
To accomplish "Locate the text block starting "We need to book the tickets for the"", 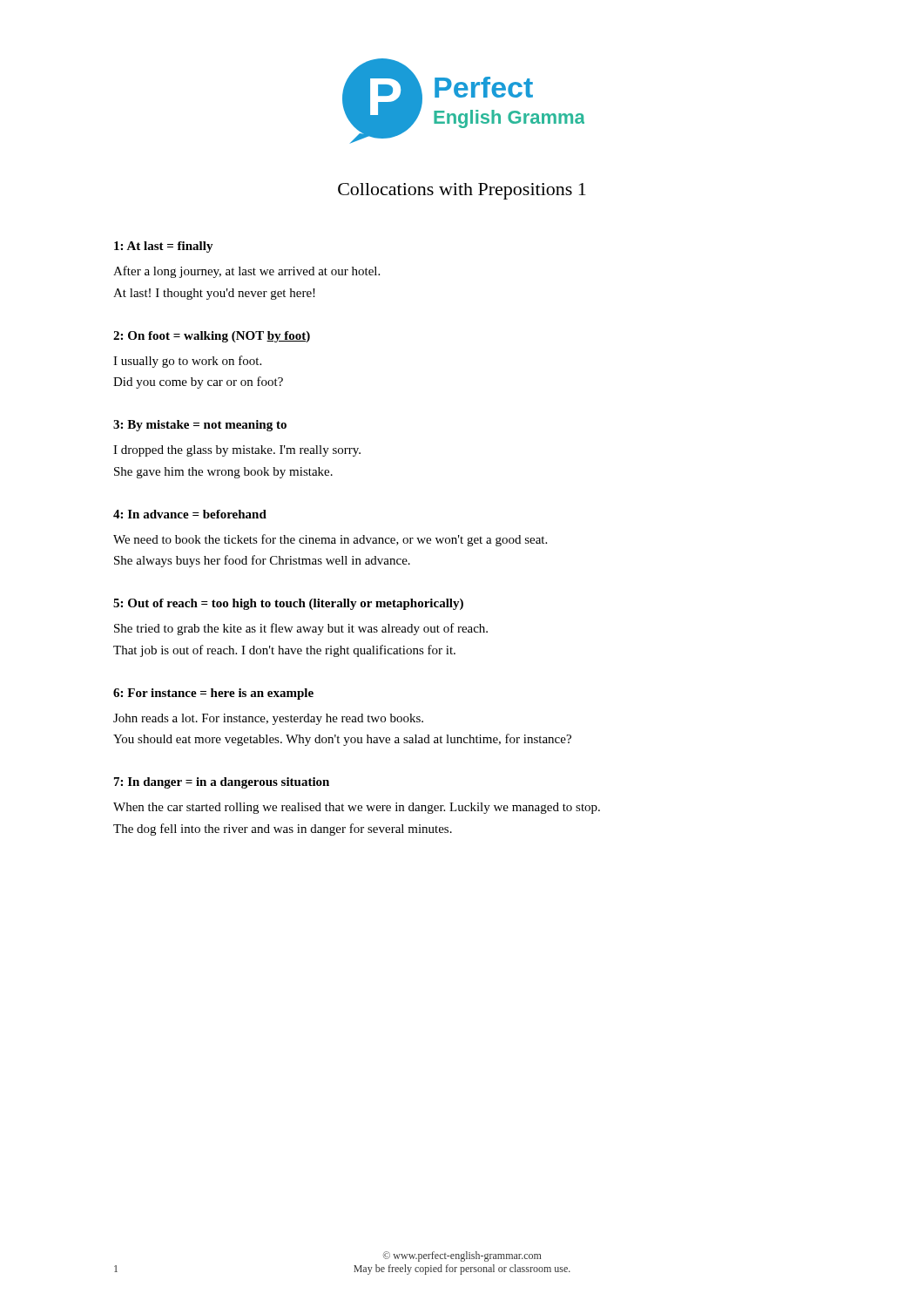I will point(331,550).
